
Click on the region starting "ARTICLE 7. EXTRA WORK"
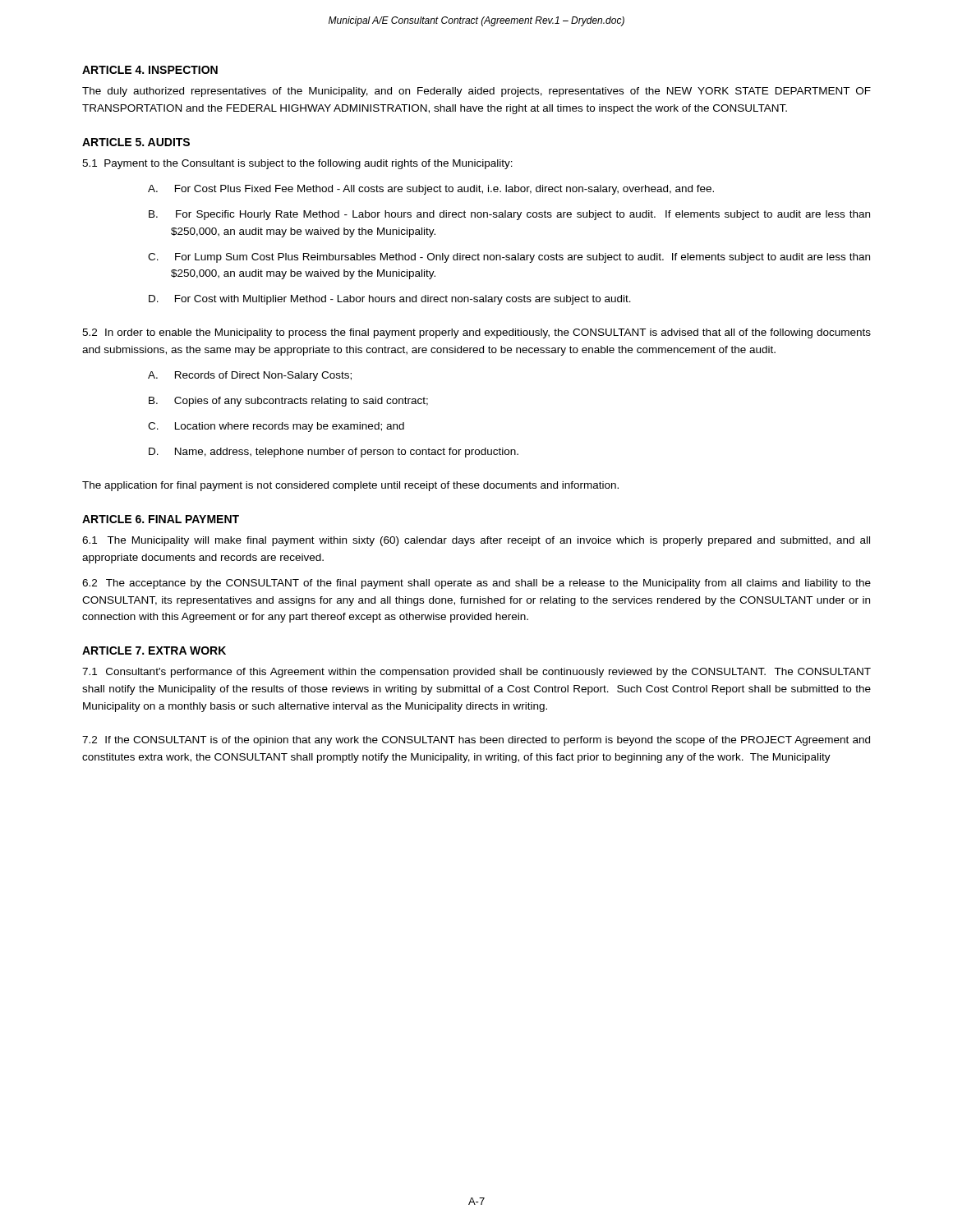(154, 651)
